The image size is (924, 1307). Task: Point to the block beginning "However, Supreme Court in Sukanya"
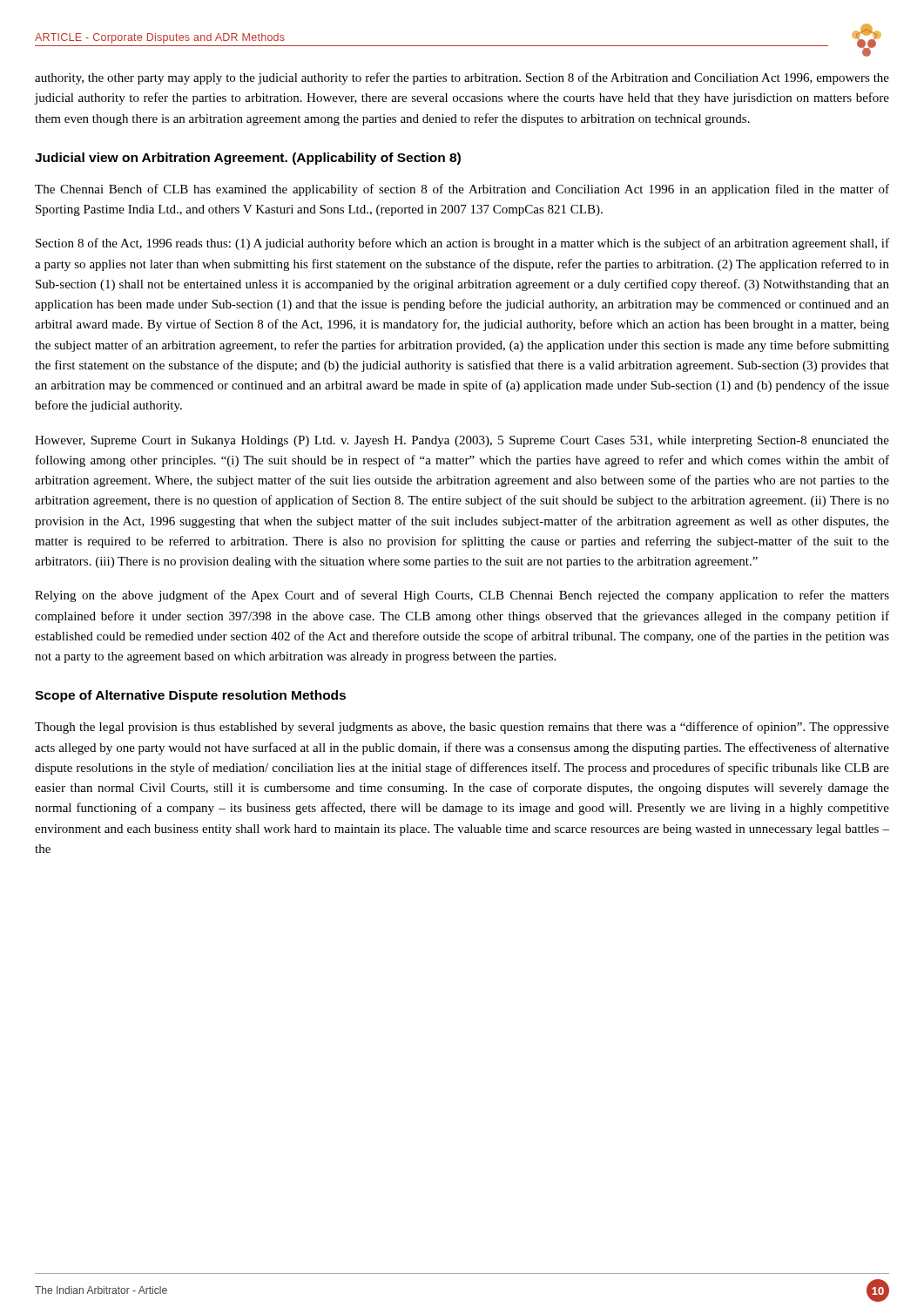tap(462, 500)
